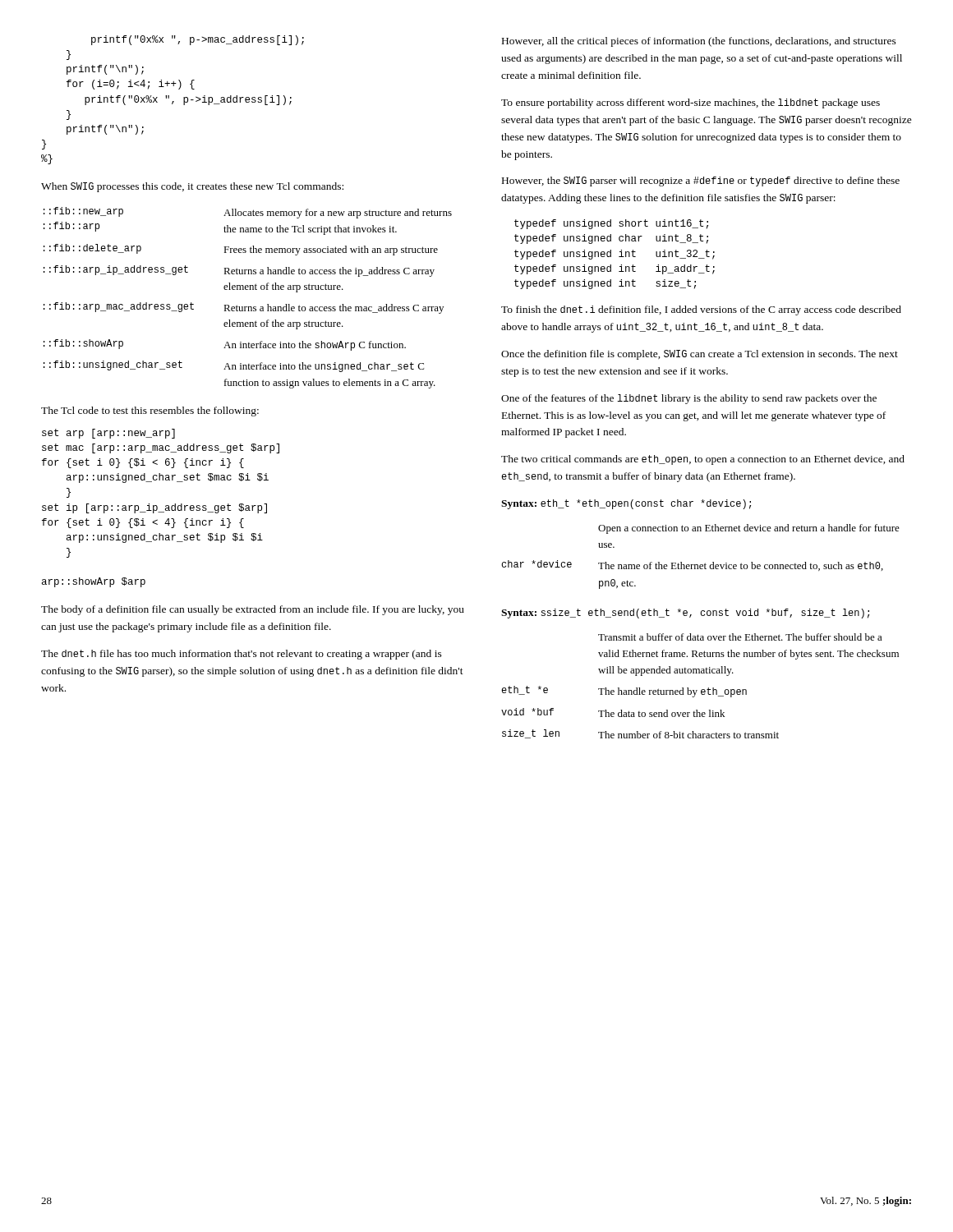Click on the passage starting "Once the definition"

pos(707,363)
